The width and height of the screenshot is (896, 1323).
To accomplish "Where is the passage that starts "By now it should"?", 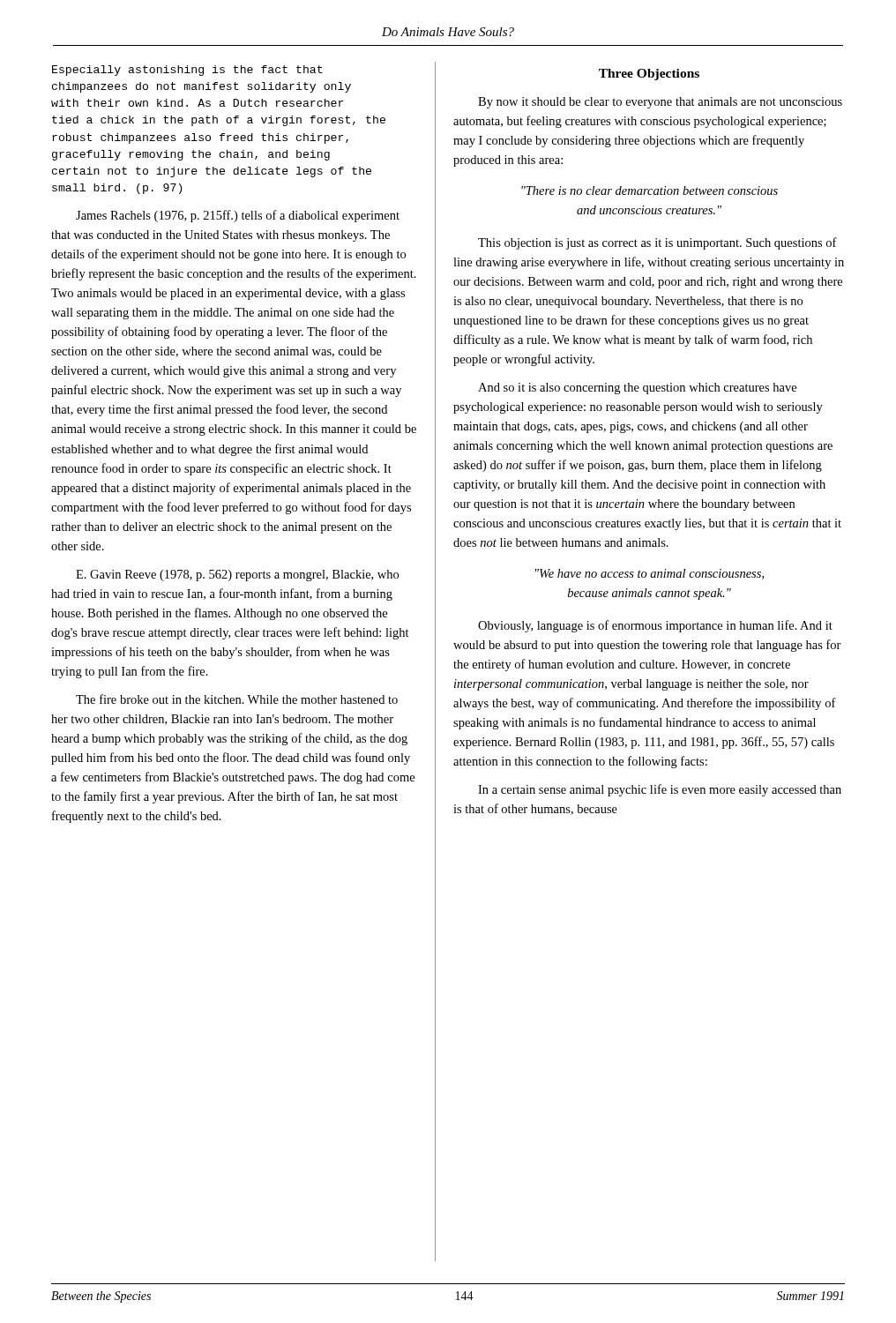I will (649, 131).
